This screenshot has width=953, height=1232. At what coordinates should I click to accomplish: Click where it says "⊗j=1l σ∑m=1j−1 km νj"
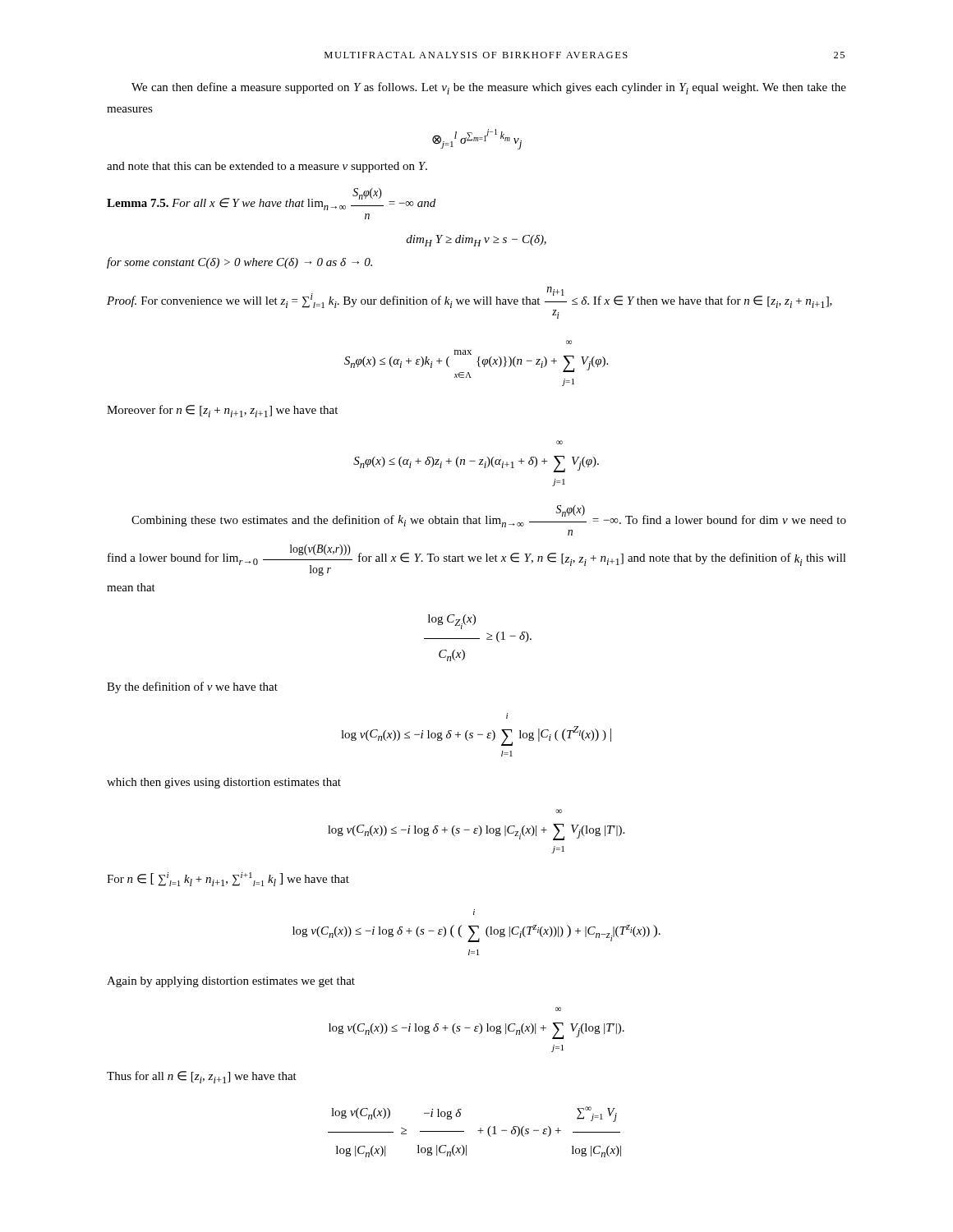pos(476,138)
